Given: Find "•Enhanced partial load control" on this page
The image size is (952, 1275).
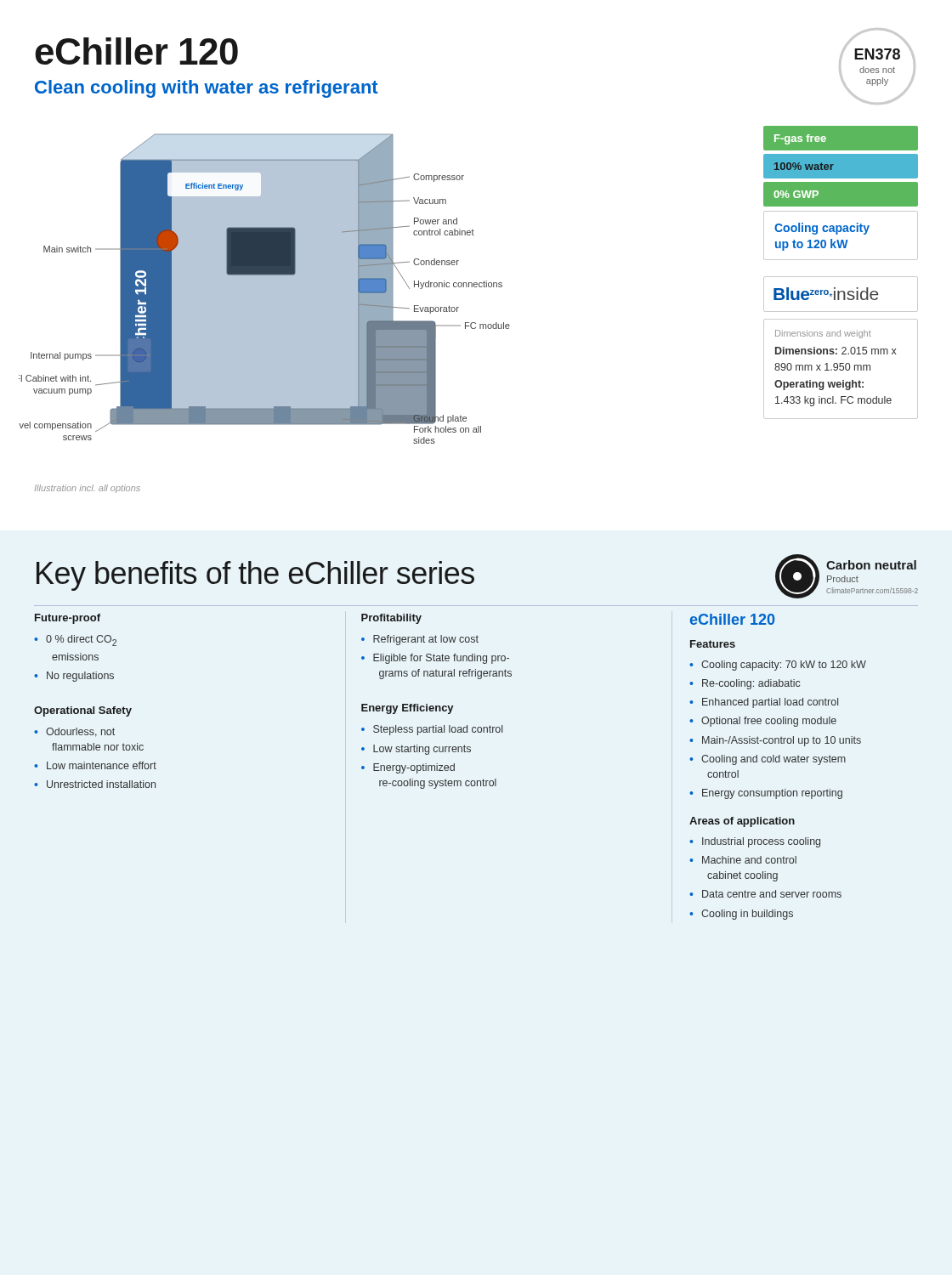Looking at the screenshot, I should 764,702.
